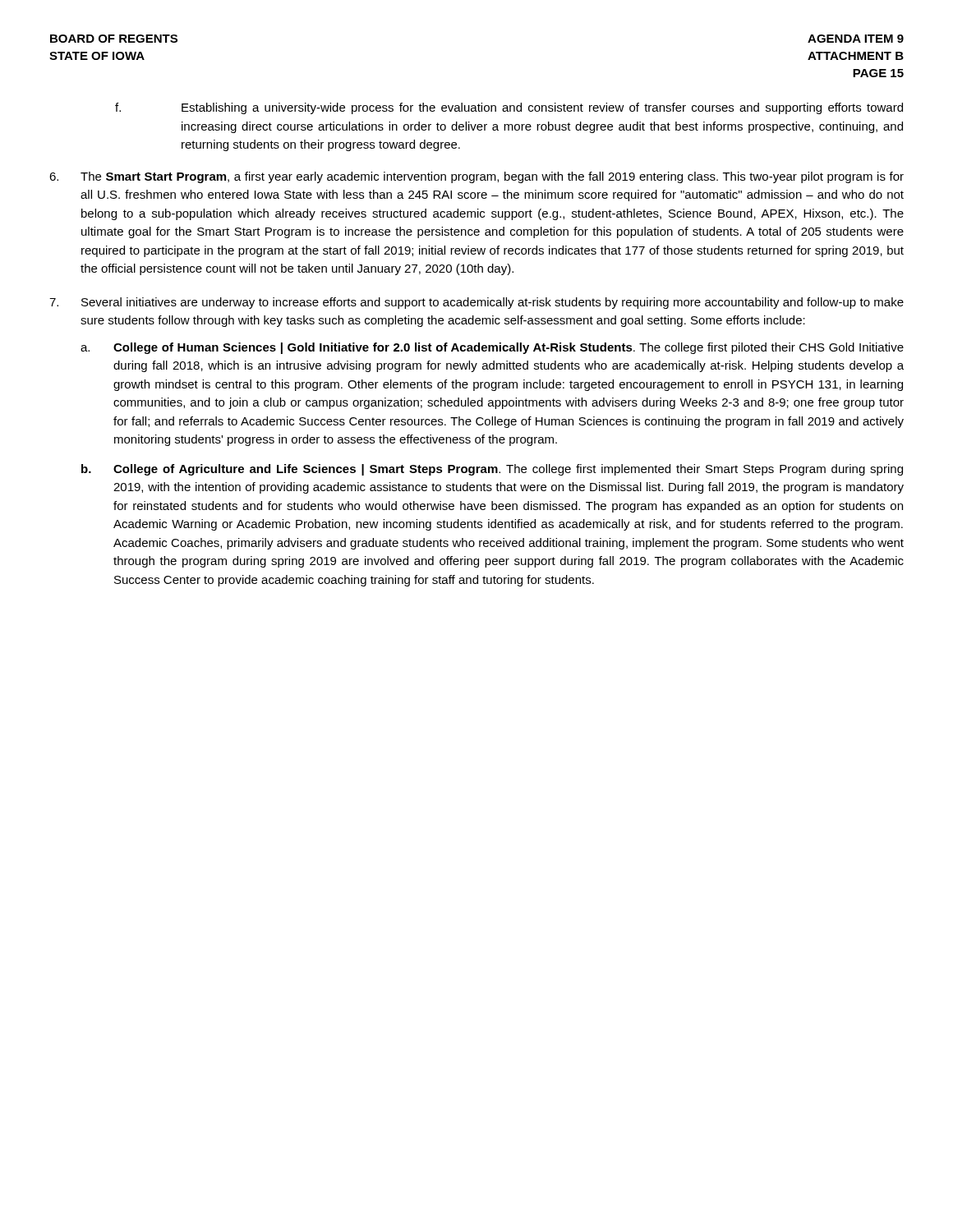This screenshot has width=953, height=1232.
Task: Navigate to the passage starting "6. The Smart"
Action: tap(476, 223)
